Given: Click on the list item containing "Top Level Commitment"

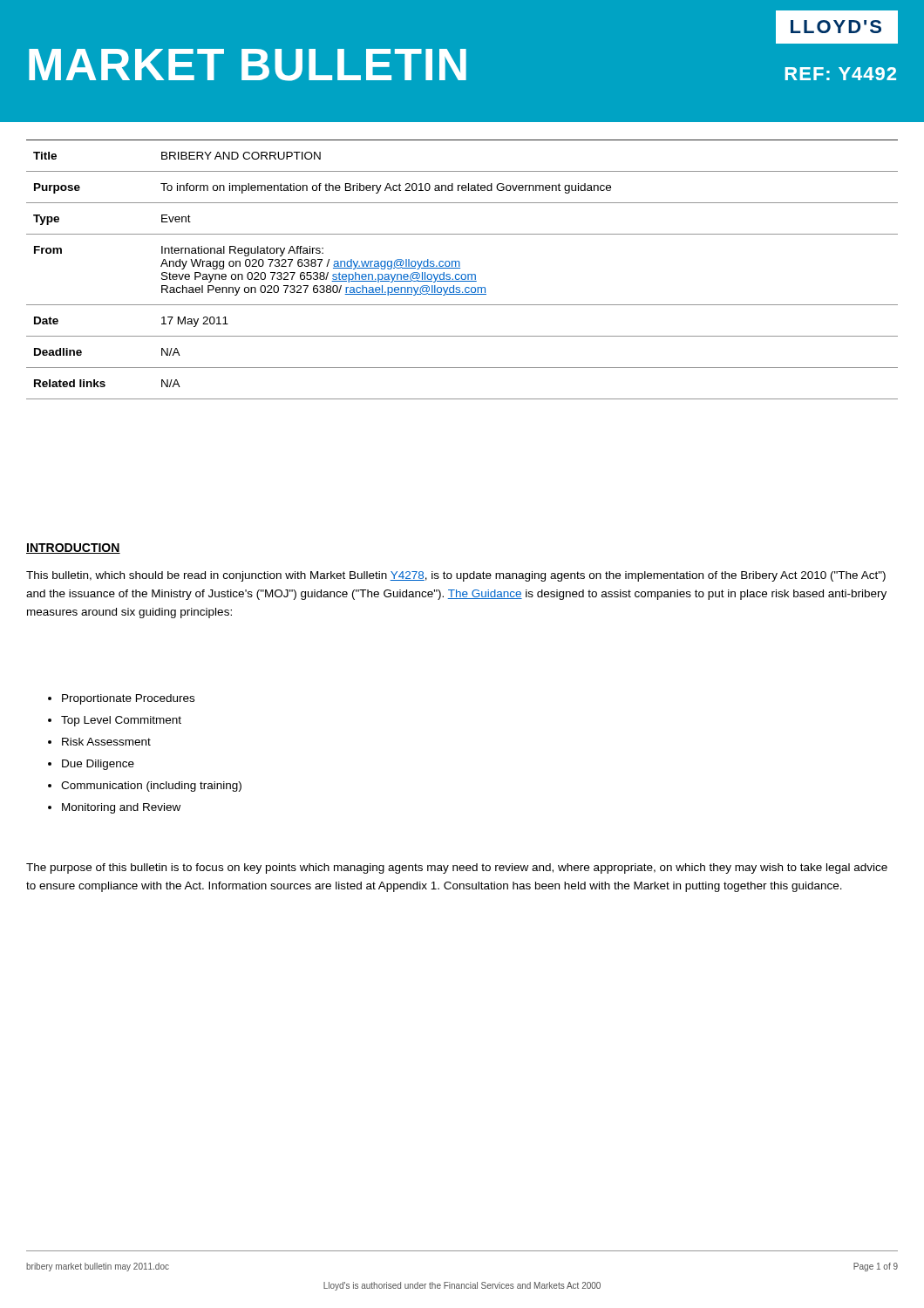Looking at the screenshot, I should (121, 720).
